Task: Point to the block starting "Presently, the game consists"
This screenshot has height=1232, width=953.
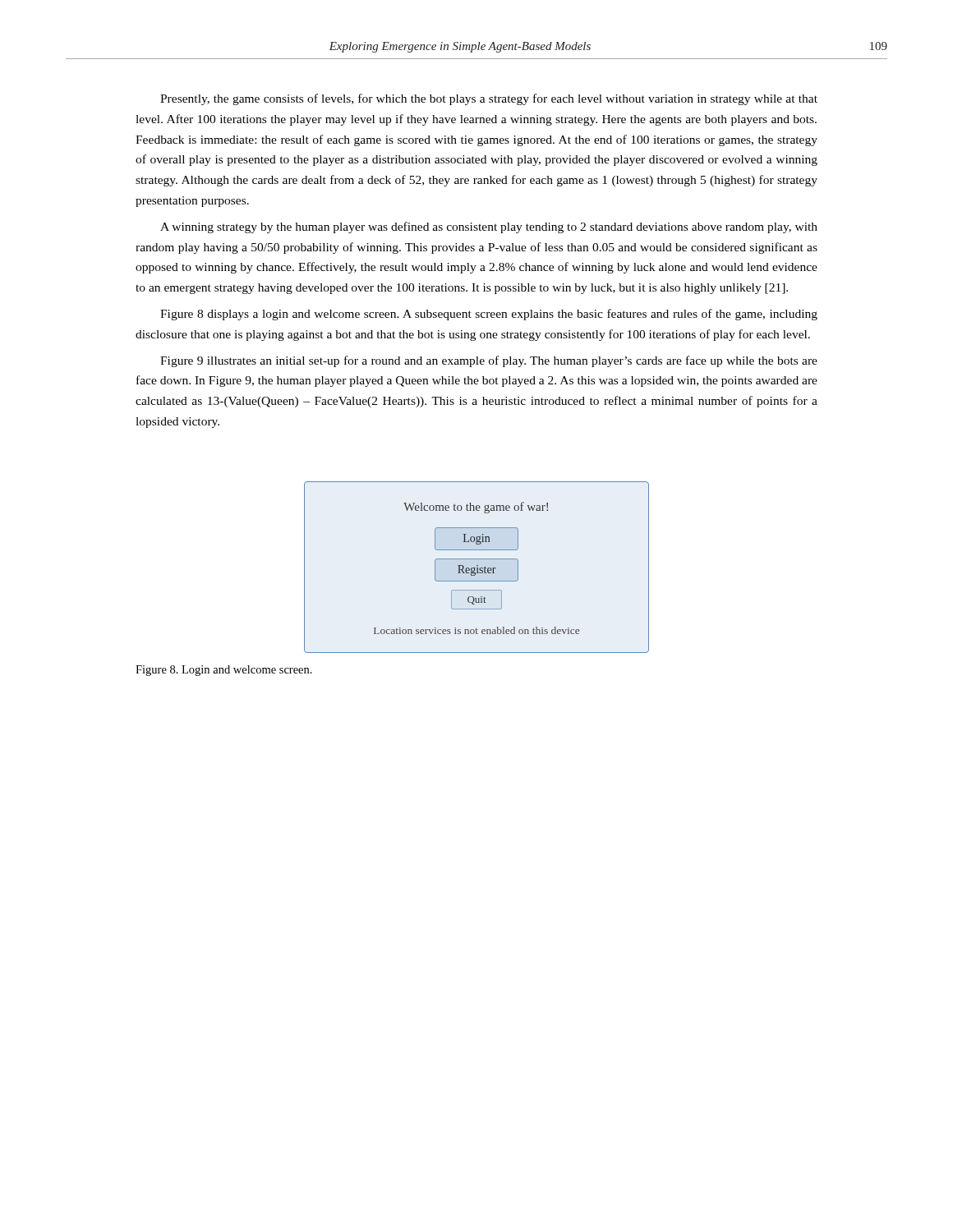Action: point(476,150)
